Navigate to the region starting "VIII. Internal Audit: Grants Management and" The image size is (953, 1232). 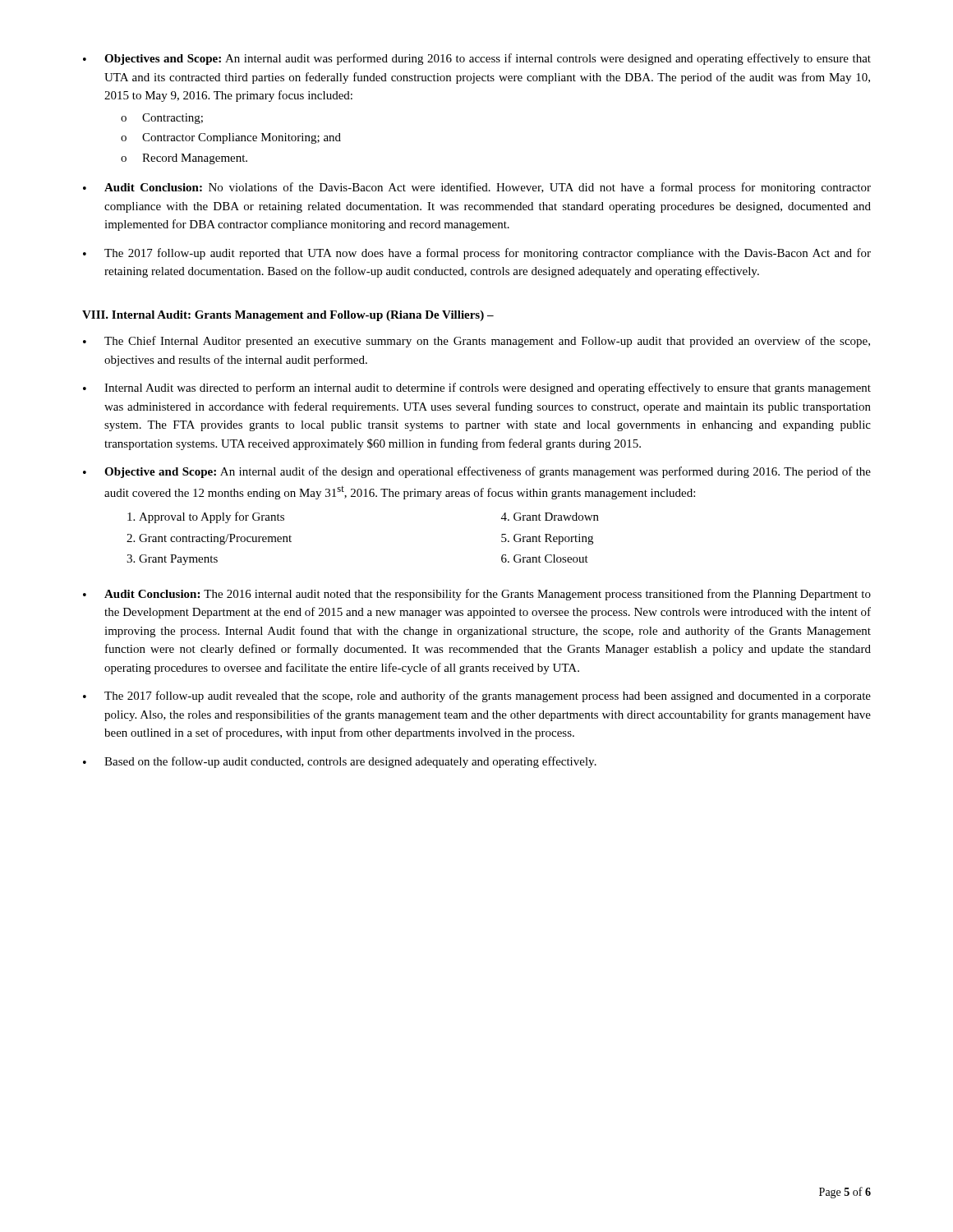click(x=288, y=314)
